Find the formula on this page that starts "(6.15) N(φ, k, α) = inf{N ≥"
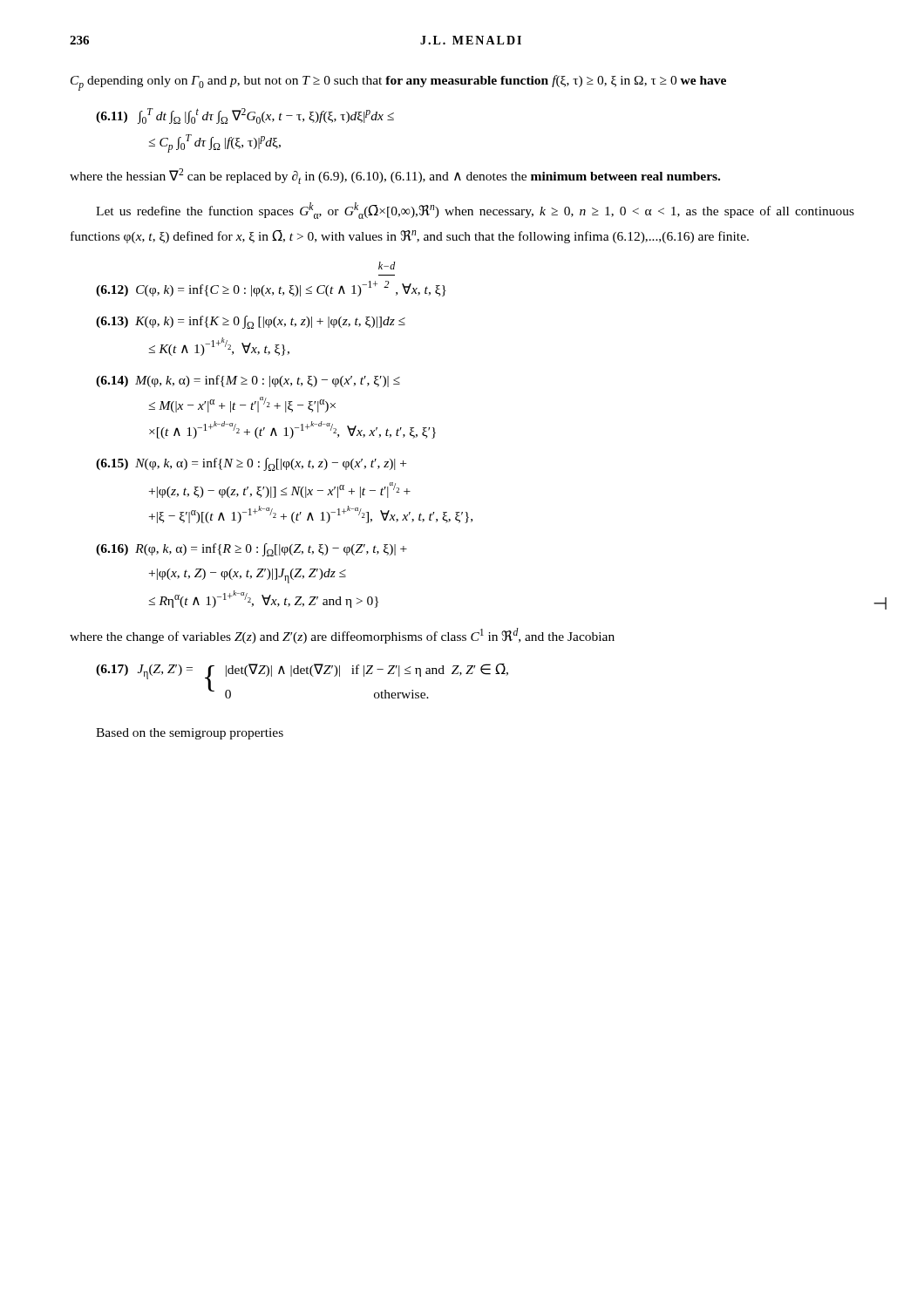 [285, 489]
